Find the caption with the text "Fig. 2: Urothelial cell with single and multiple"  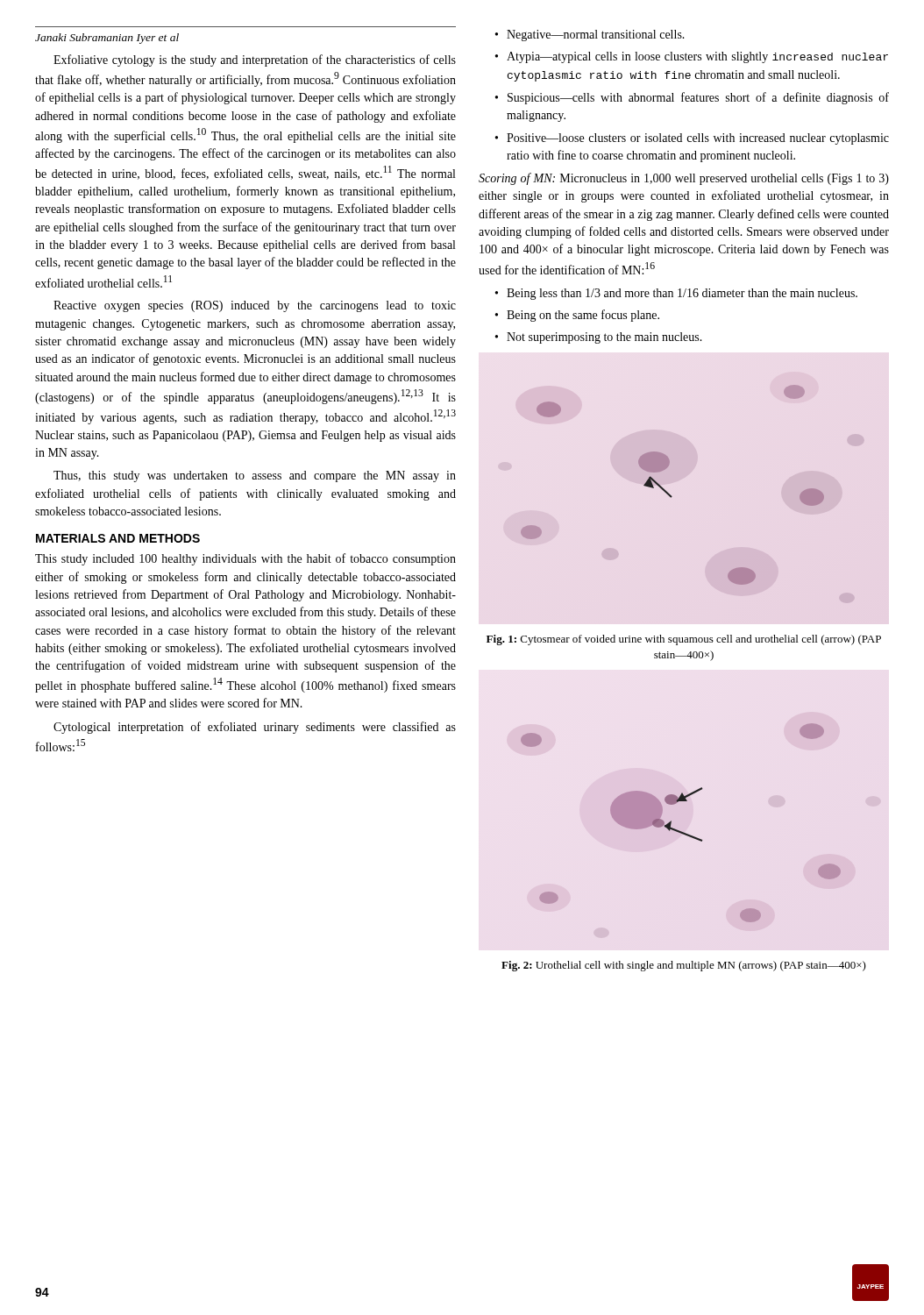[684, 965]
